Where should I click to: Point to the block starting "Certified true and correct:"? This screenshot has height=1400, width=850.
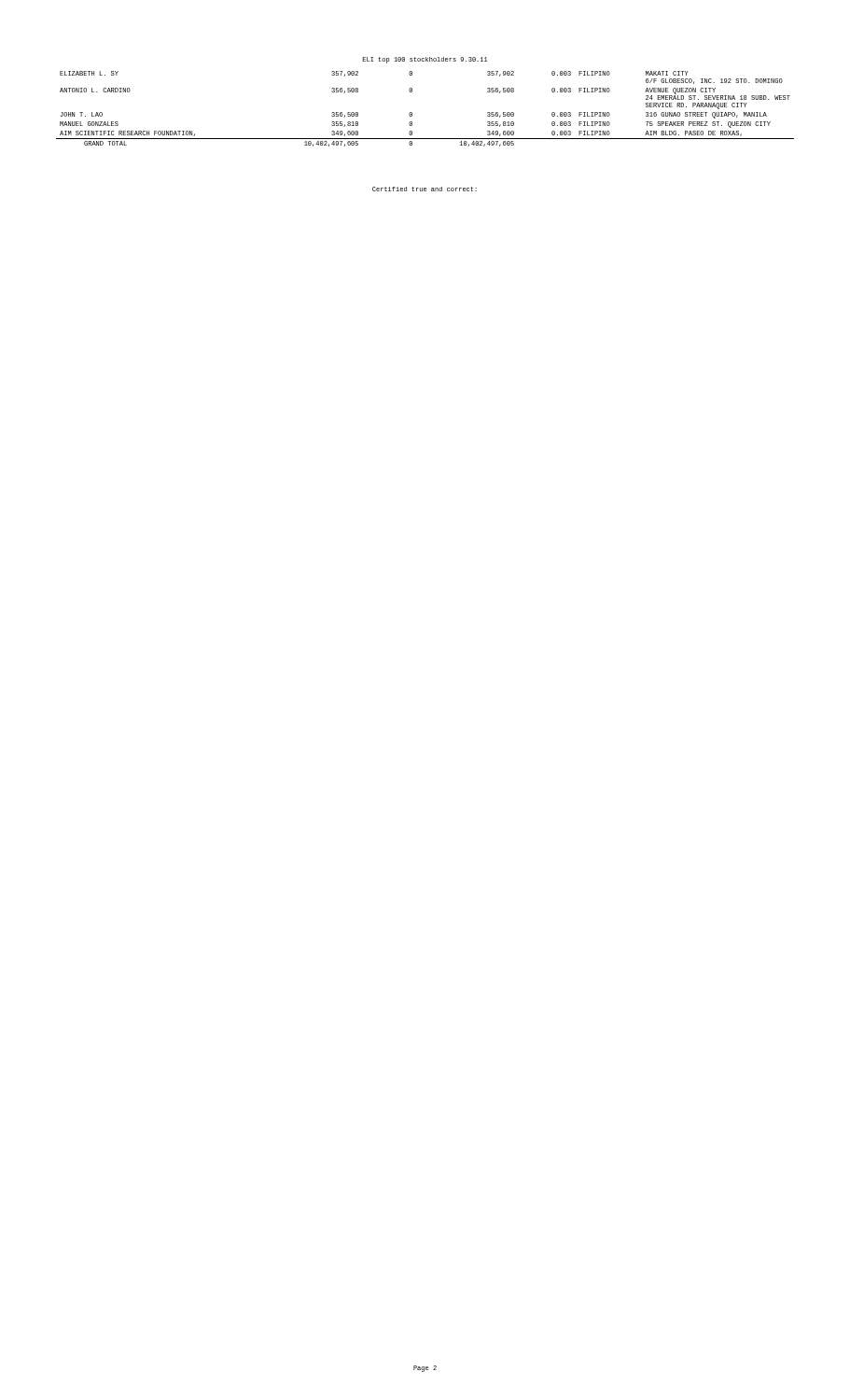[425, 189]
